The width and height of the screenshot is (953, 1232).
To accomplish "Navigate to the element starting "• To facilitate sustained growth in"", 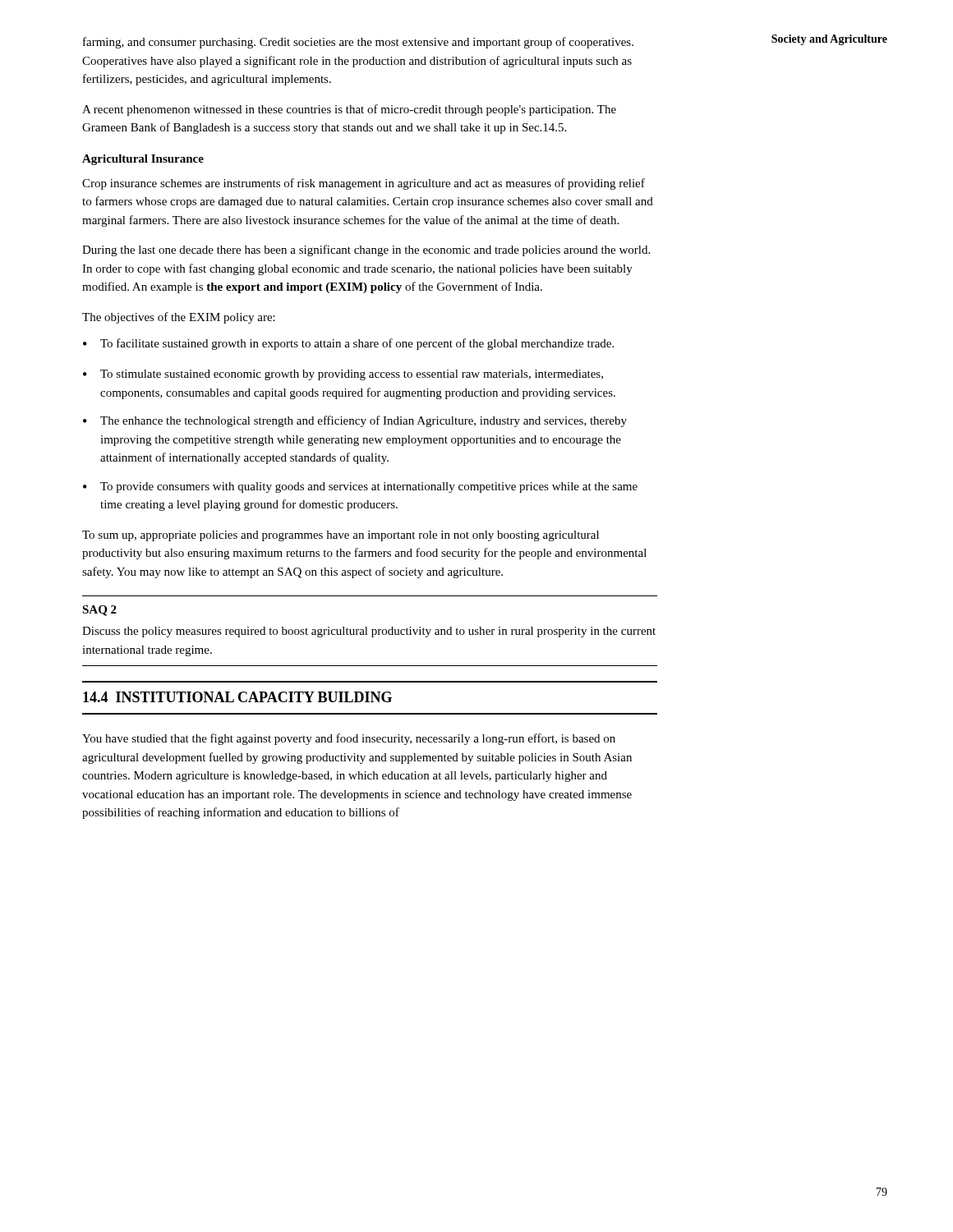I will point(370,345).
